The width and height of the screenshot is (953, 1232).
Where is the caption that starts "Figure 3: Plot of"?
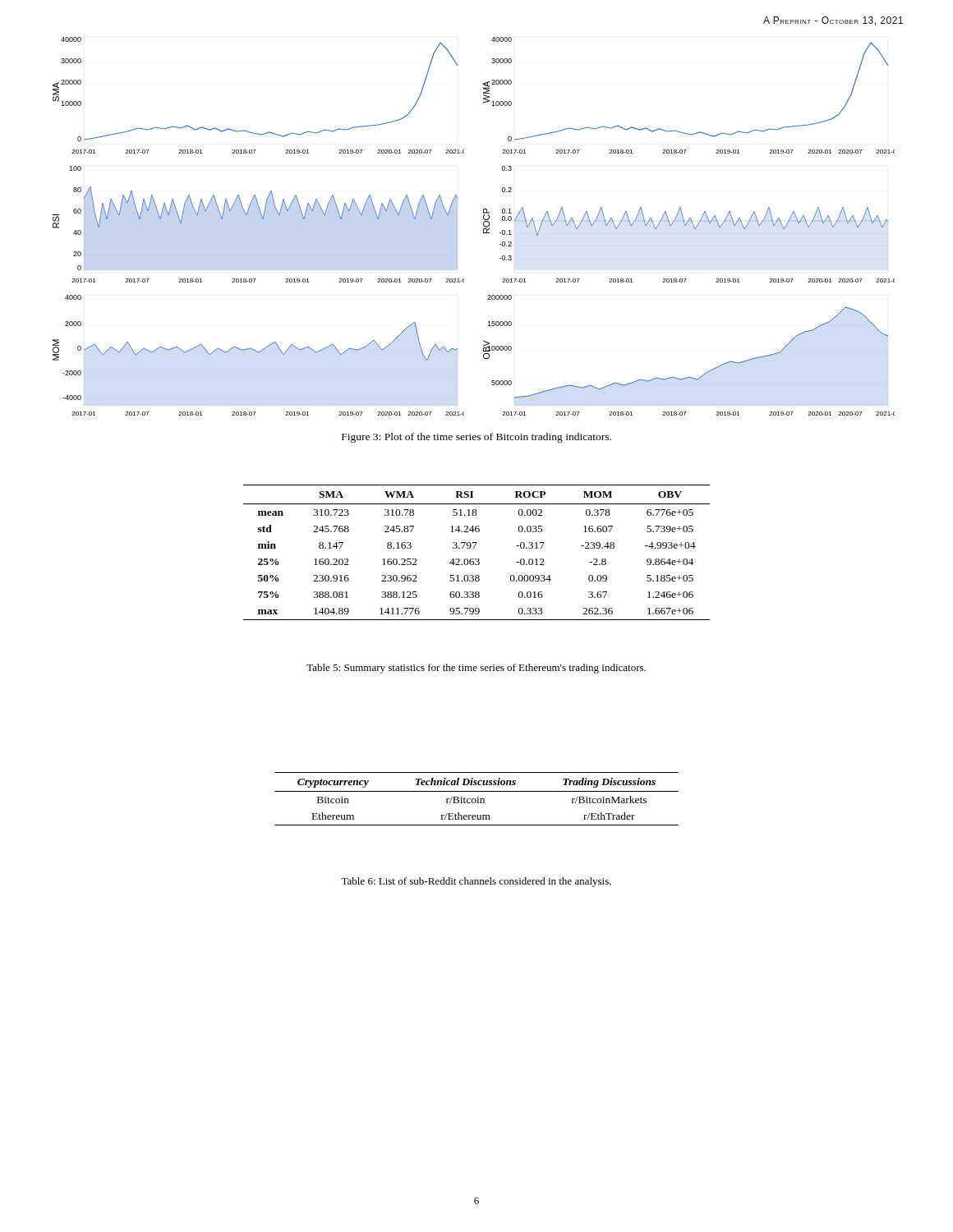[x=476, y=436]
